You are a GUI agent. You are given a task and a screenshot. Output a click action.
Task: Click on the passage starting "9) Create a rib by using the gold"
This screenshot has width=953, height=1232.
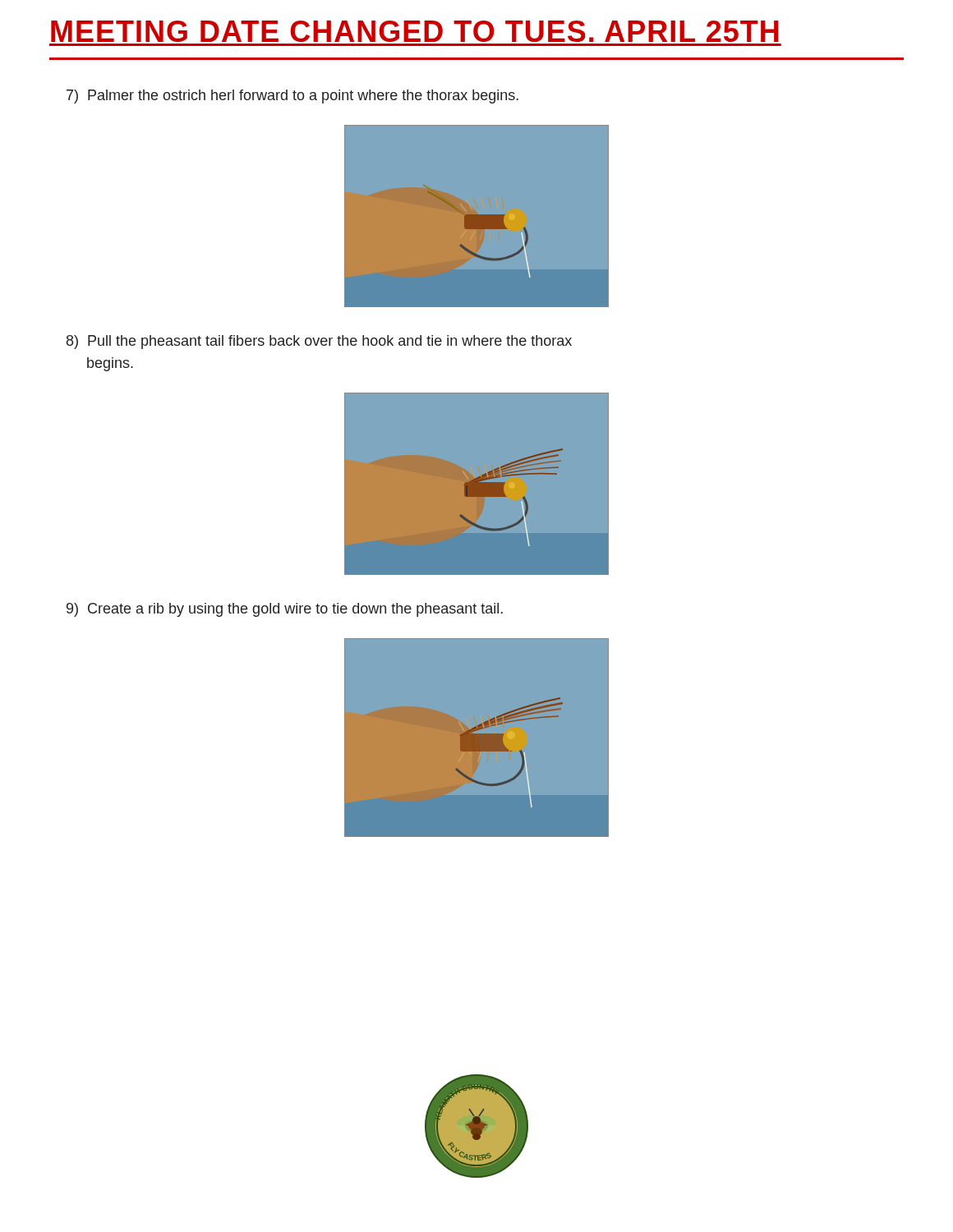[485, 609]
